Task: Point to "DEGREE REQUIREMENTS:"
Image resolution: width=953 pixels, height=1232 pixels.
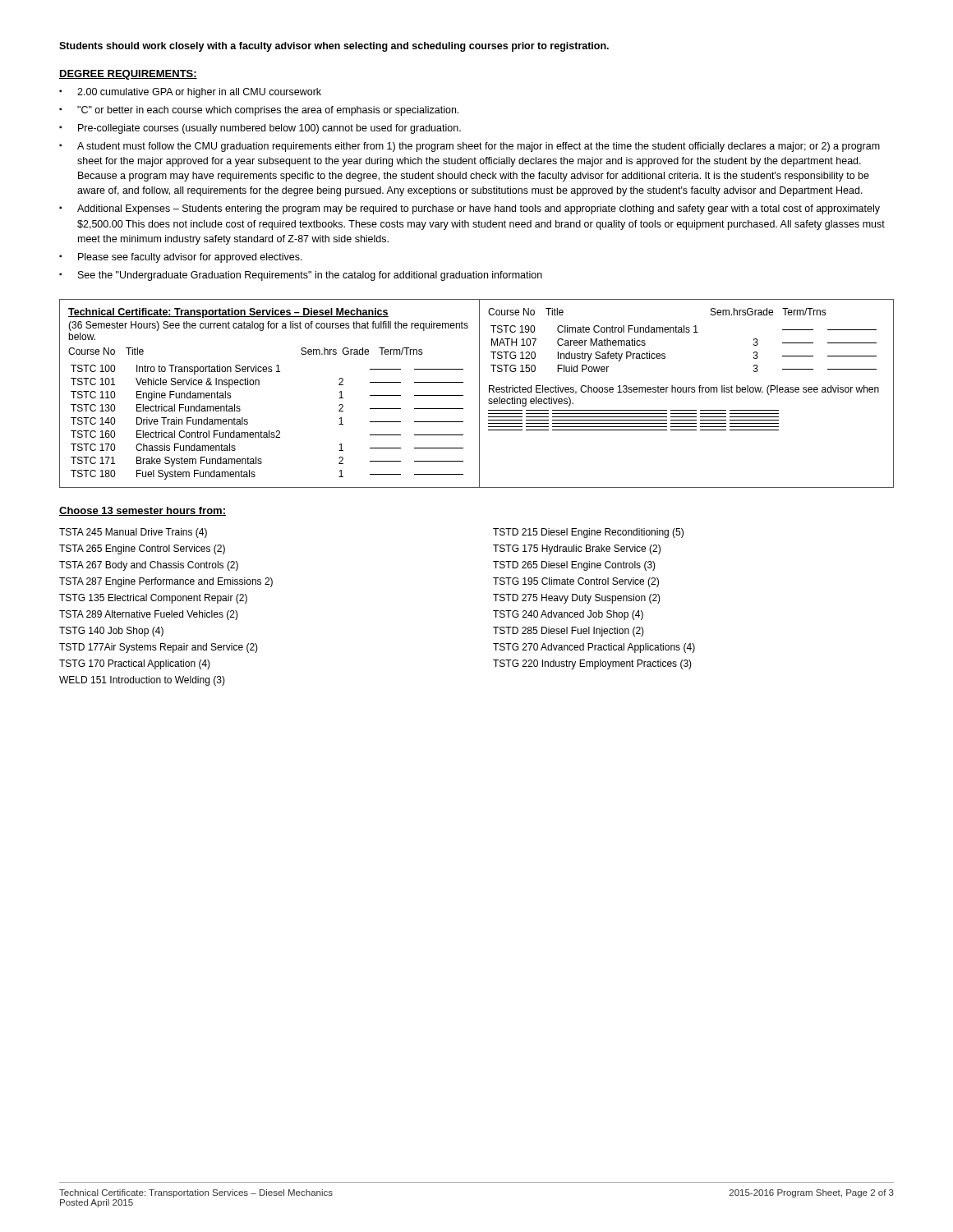Action: (128, 73)
